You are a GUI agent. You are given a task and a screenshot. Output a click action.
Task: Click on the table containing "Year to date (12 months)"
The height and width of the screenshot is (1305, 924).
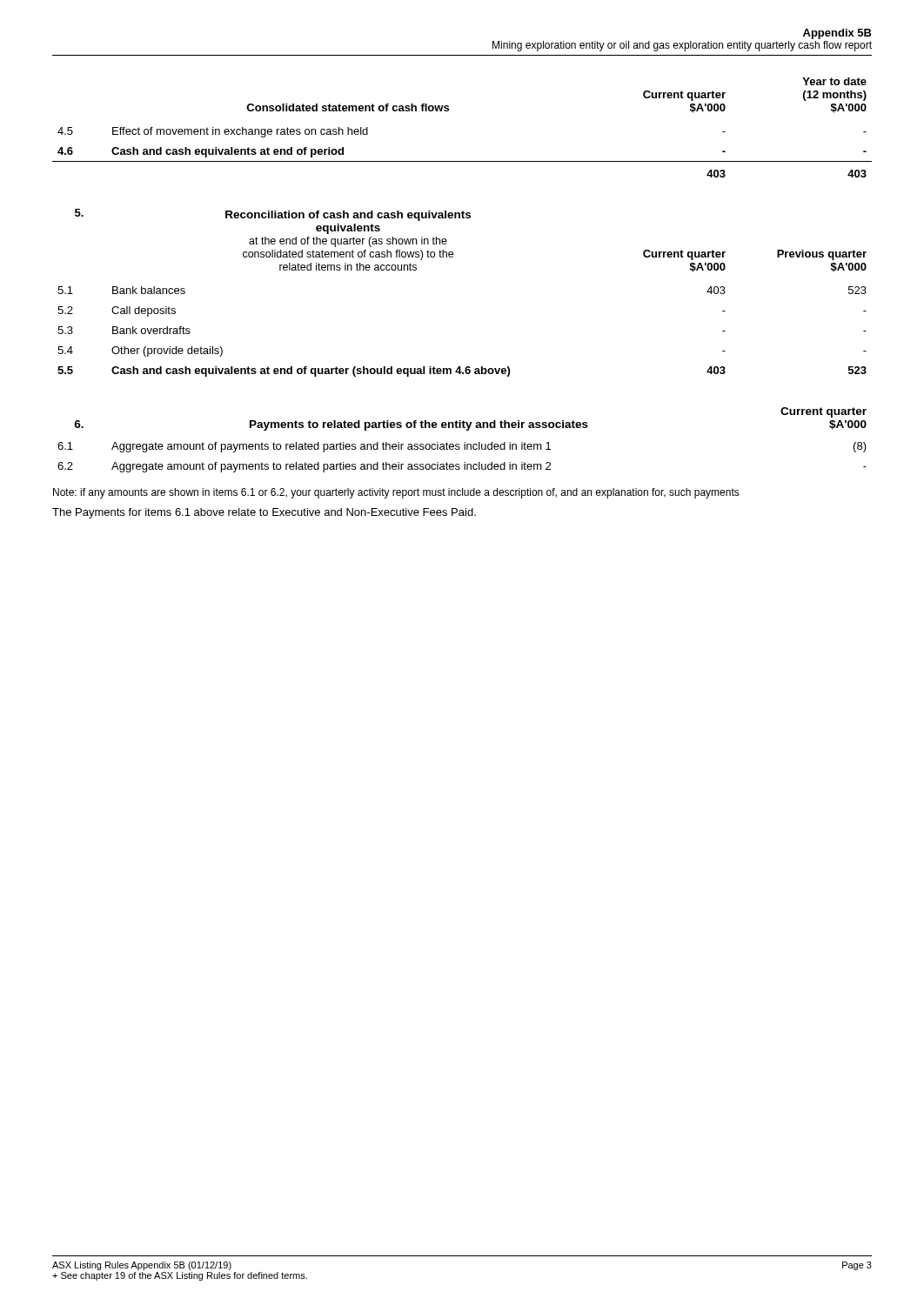point(462,127)
